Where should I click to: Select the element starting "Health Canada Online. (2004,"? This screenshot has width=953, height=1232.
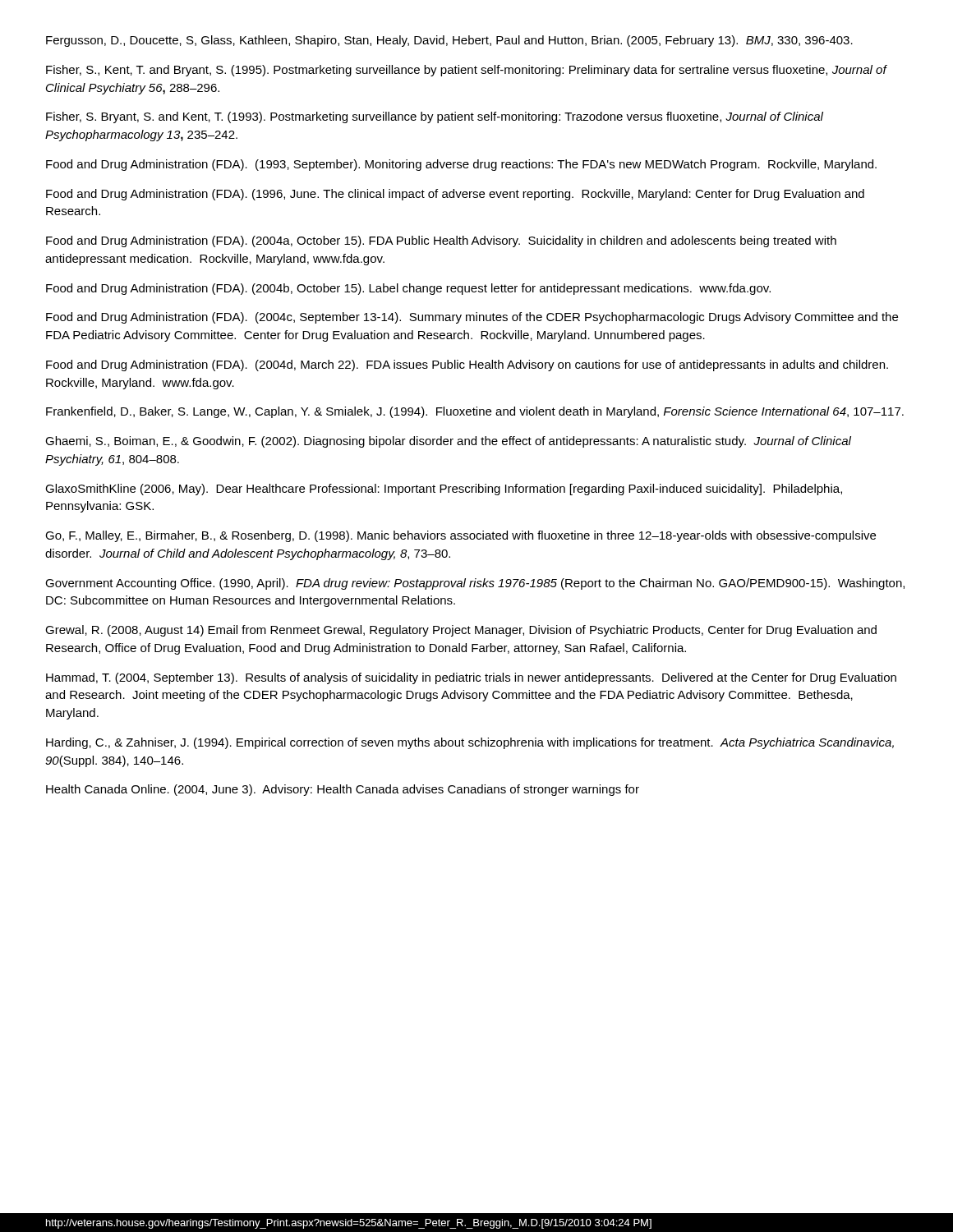click(x=342, y=789)
